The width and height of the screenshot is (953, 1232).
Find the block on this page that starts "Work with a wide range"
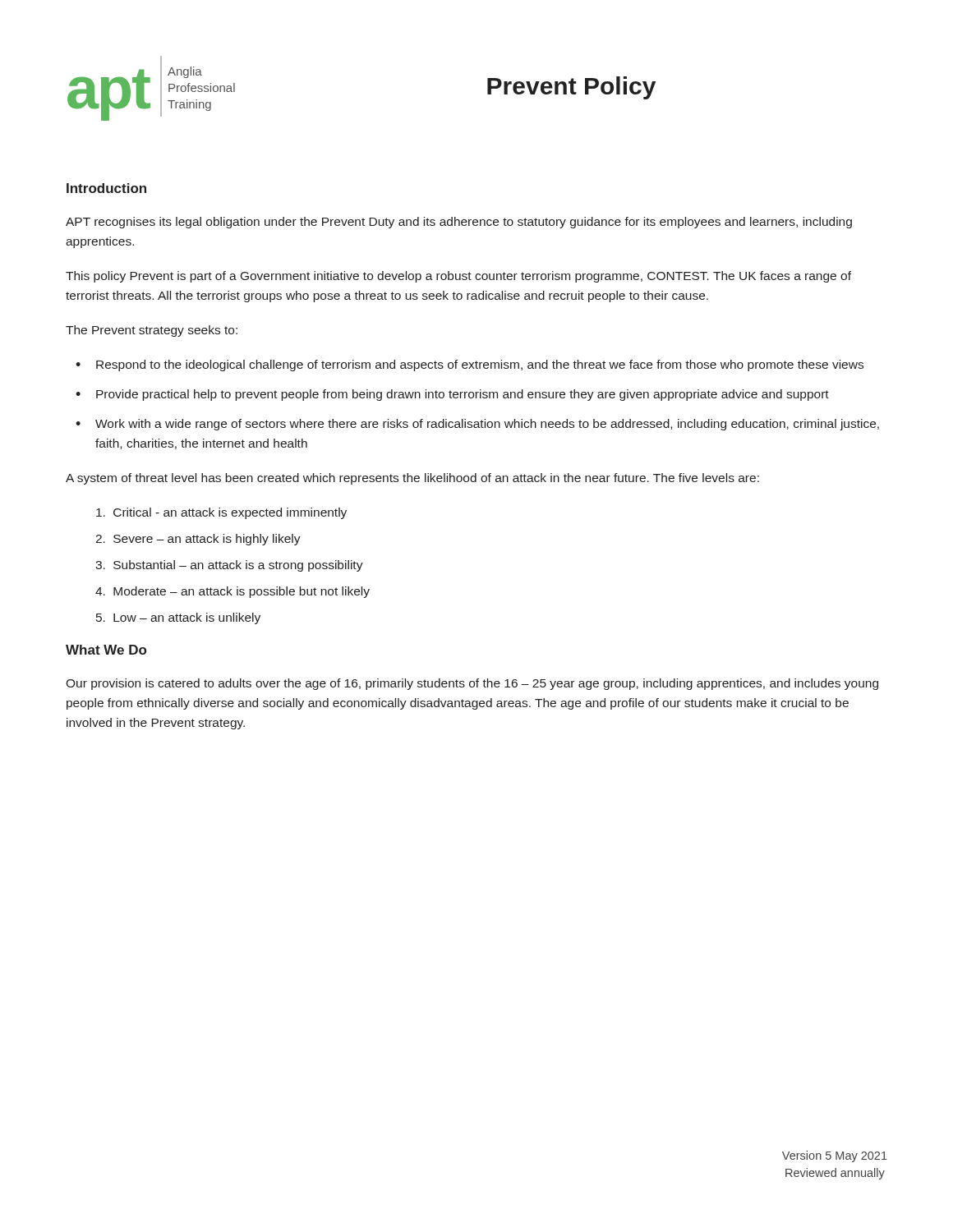click(488, 433)
